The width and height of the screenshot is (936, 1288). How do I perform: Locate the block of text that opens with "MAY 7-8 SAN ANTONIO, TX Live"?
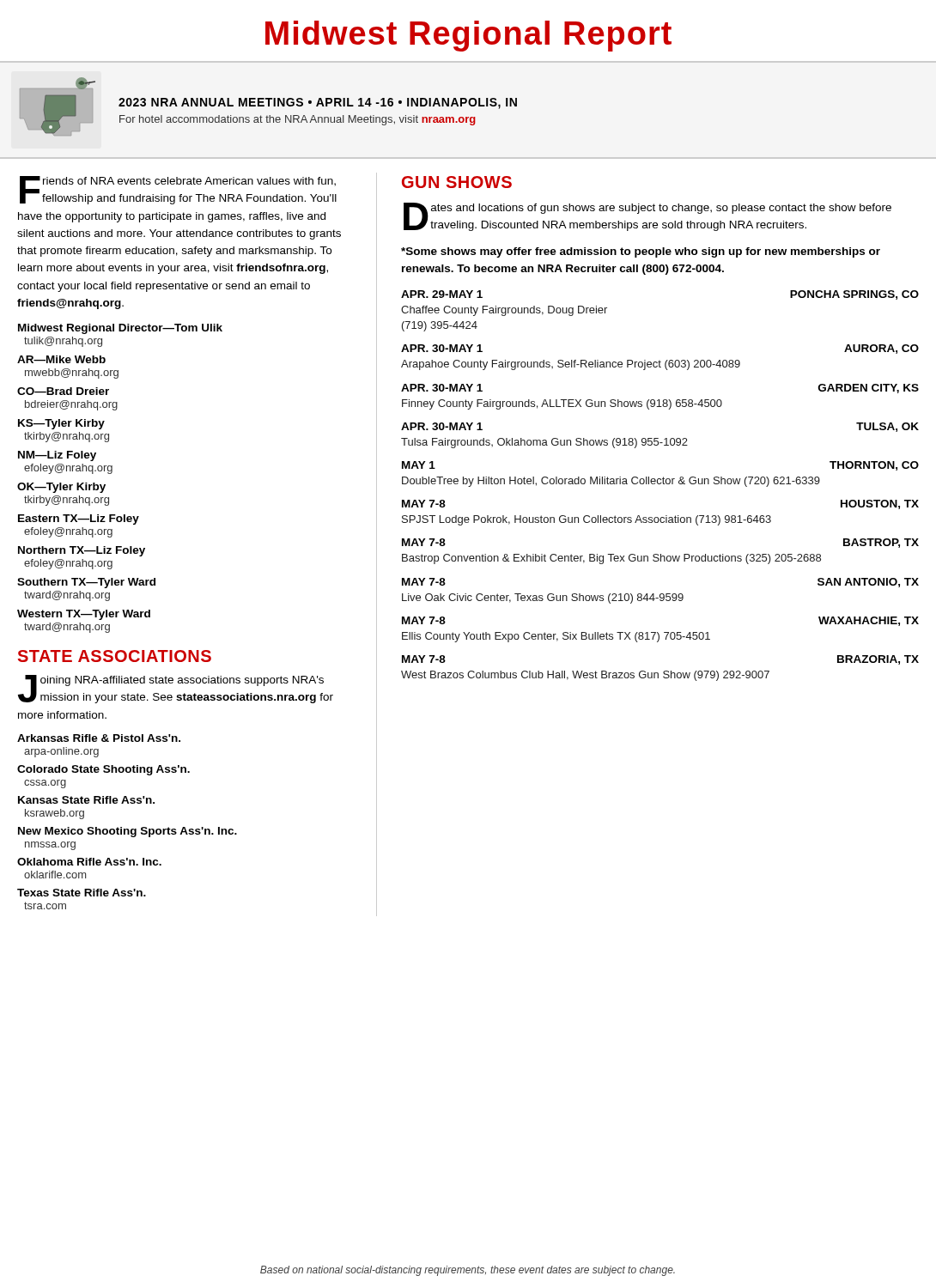(x=660, y=590)
